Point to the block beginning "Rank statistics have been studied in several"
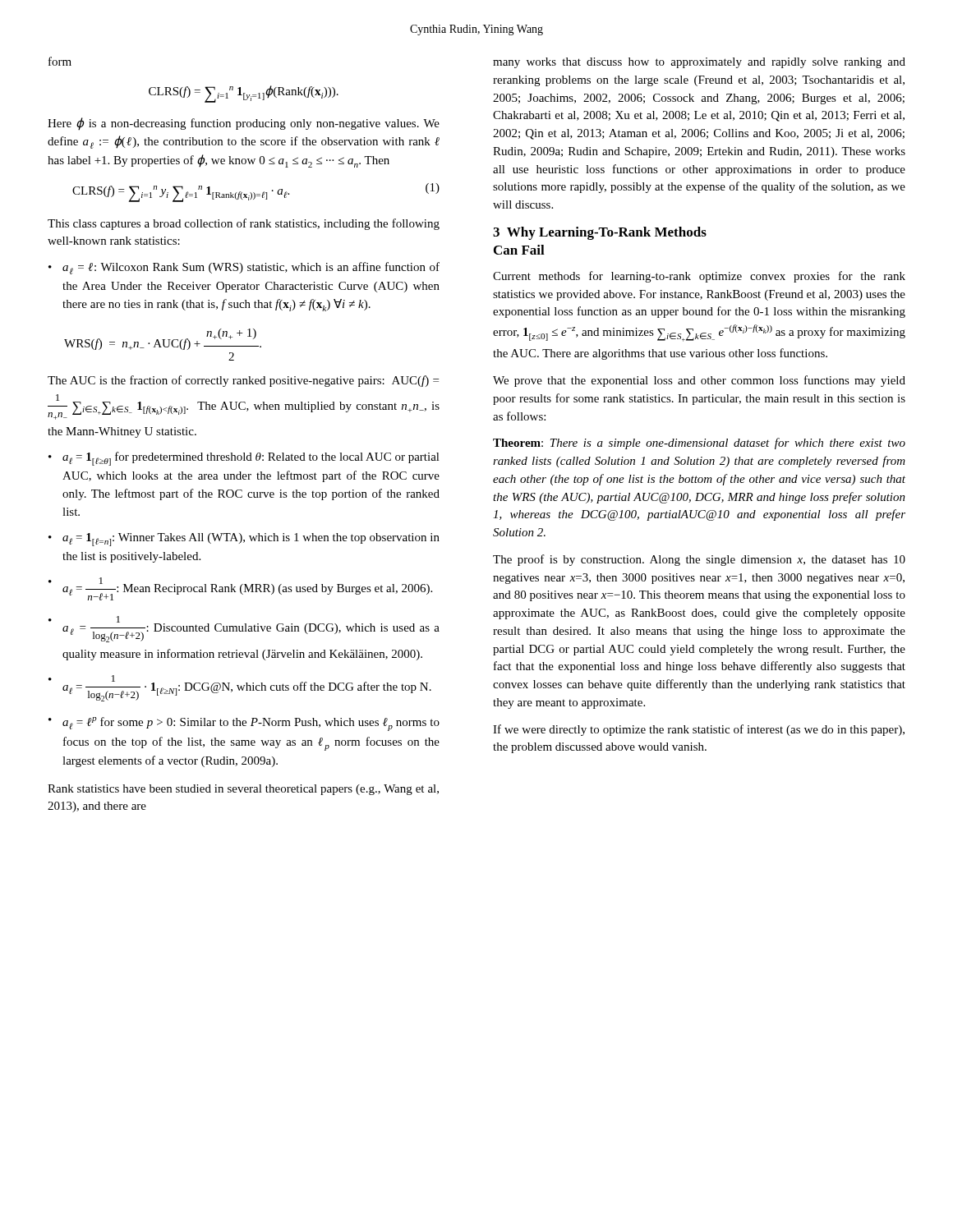Screen dimensions: 1232x953 pos(244,797)
